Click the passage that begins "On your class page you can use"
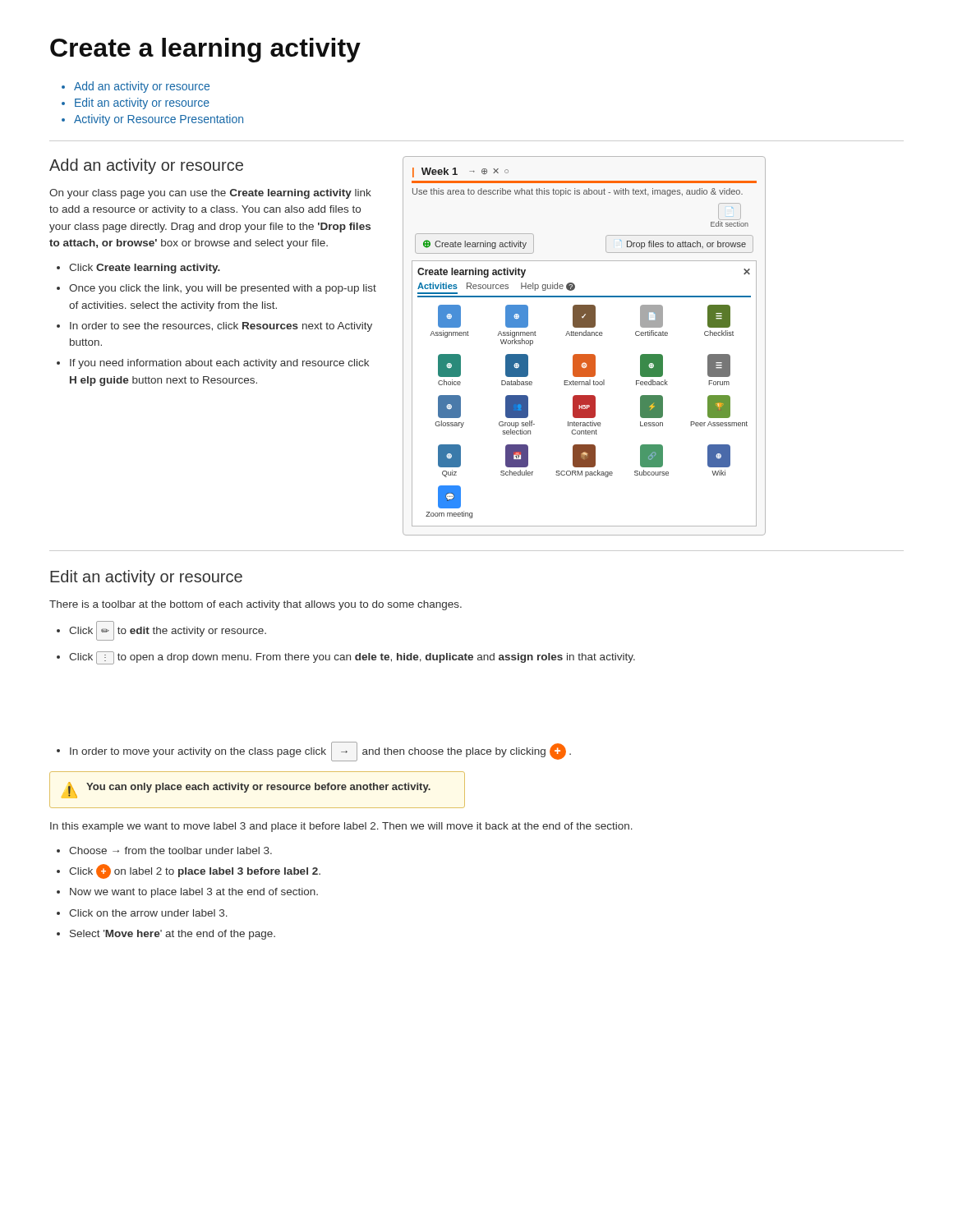953x1232 pixels. [210, 218]
